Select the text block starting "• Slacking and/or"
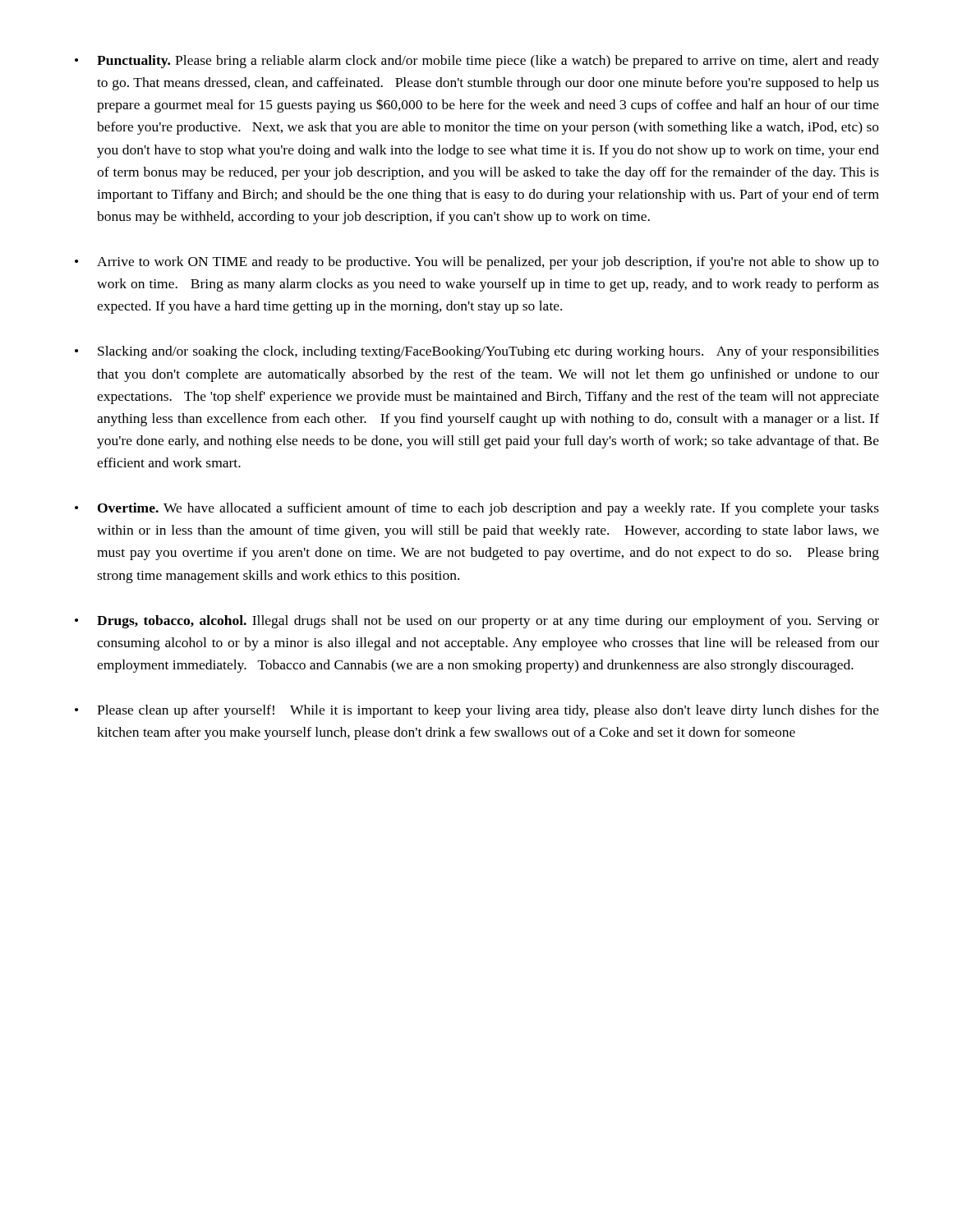The height and width of the screenshot is (1232, 953). pos(476,407)
